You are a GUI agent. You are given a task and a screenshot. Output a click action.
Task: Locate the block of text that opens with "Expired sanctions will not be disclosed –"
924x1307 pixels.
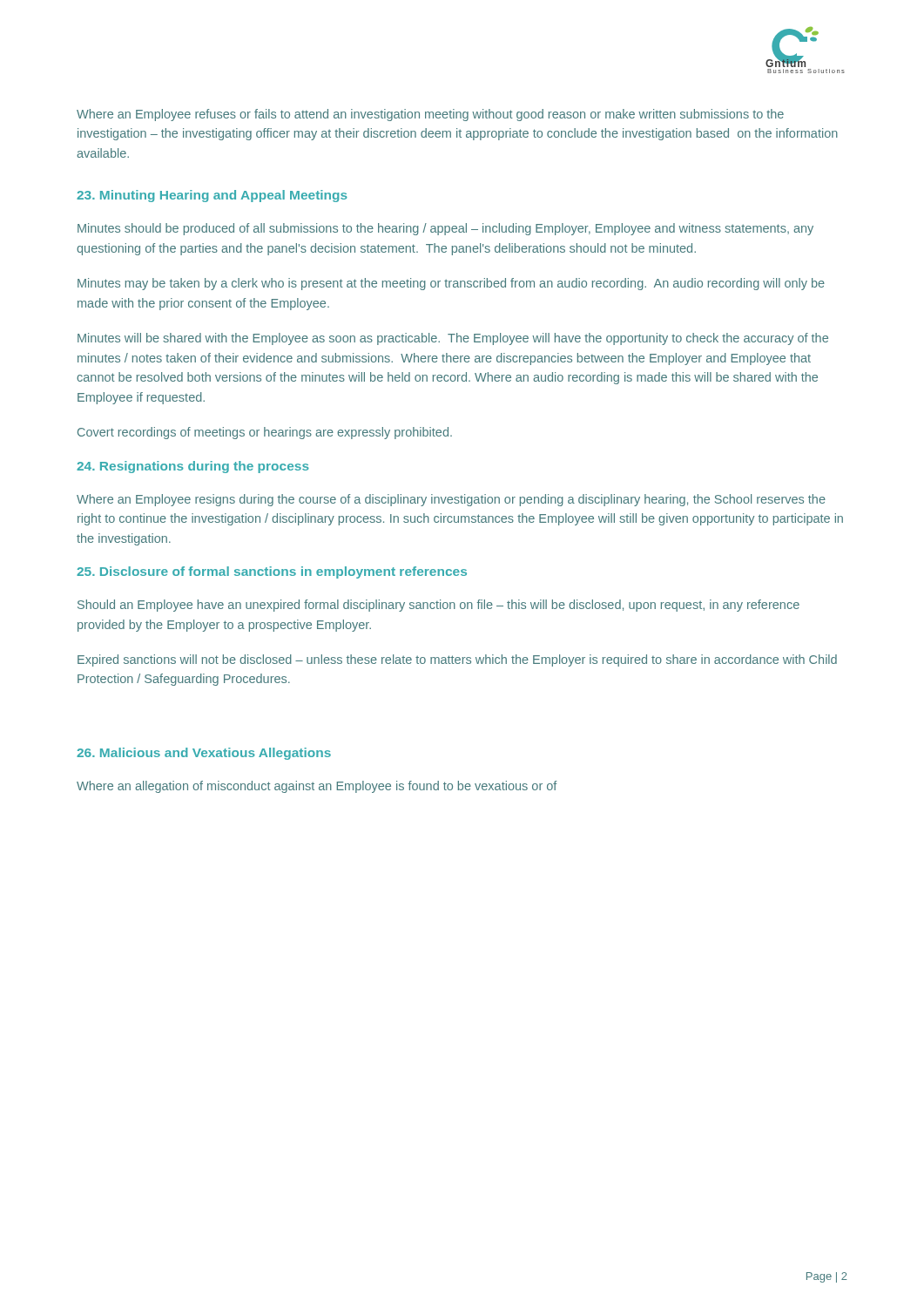click(x=457, y=669)
